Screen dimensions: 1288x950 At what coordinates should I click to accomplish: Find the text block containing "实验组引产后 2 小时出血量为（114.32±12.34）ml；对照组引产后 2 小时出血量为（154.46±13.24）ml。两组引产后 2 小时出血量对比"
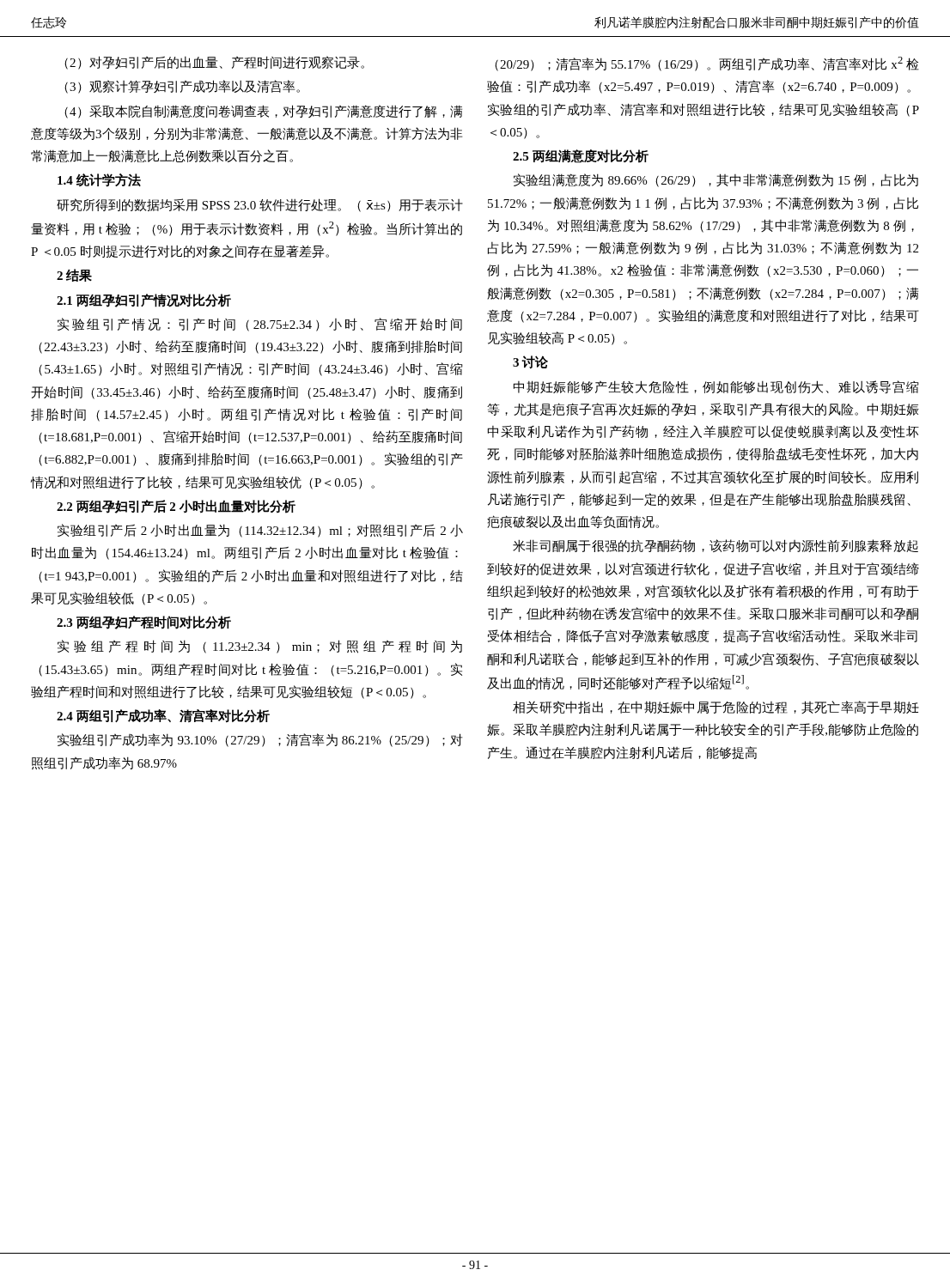247,565
